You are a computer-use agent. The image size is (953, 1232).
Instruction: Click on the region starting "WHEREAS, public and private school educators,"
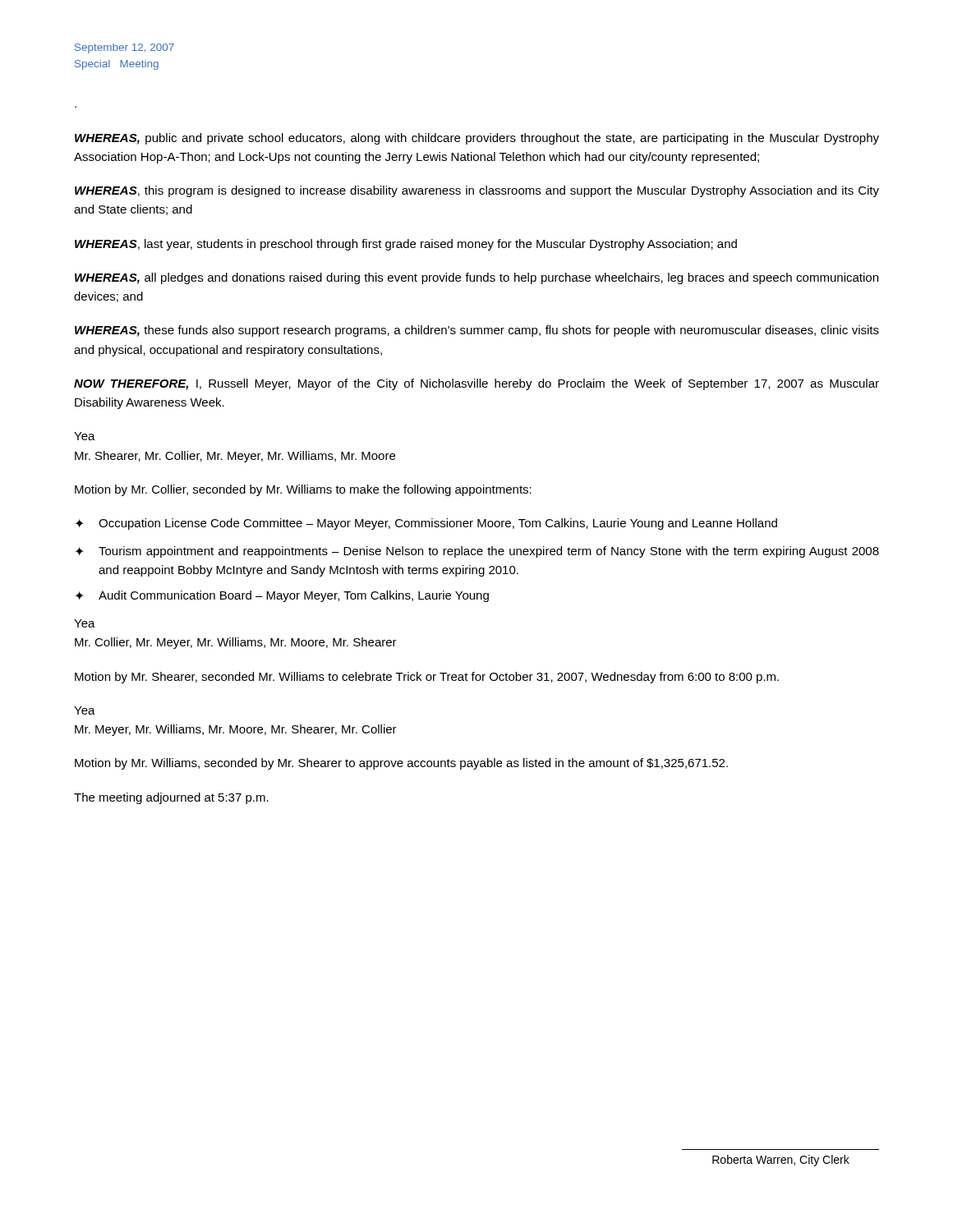(476, 147)
